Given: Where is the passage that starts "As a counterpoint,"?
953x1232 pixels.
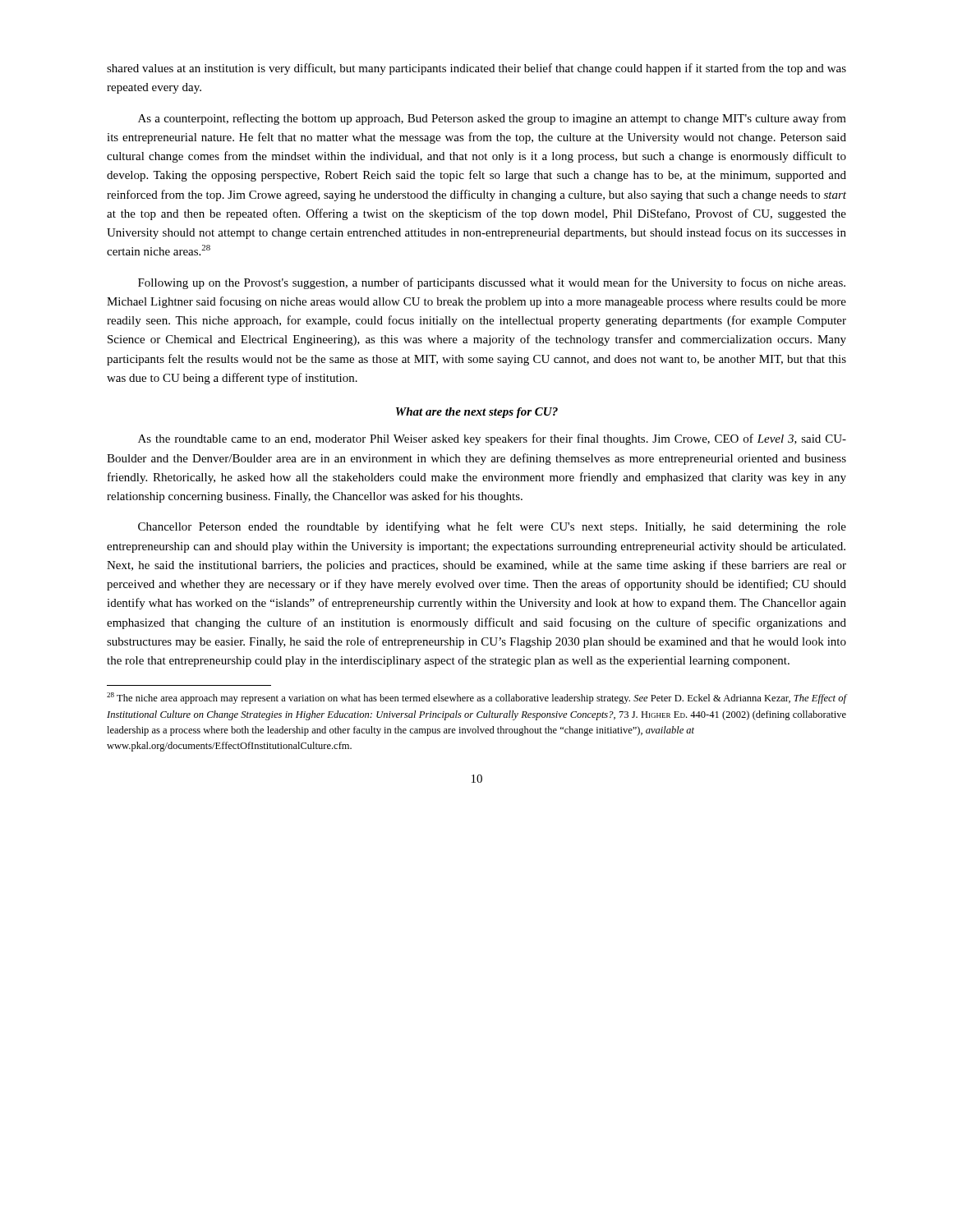Looking at the screenshot, I should tap(476, 185).
